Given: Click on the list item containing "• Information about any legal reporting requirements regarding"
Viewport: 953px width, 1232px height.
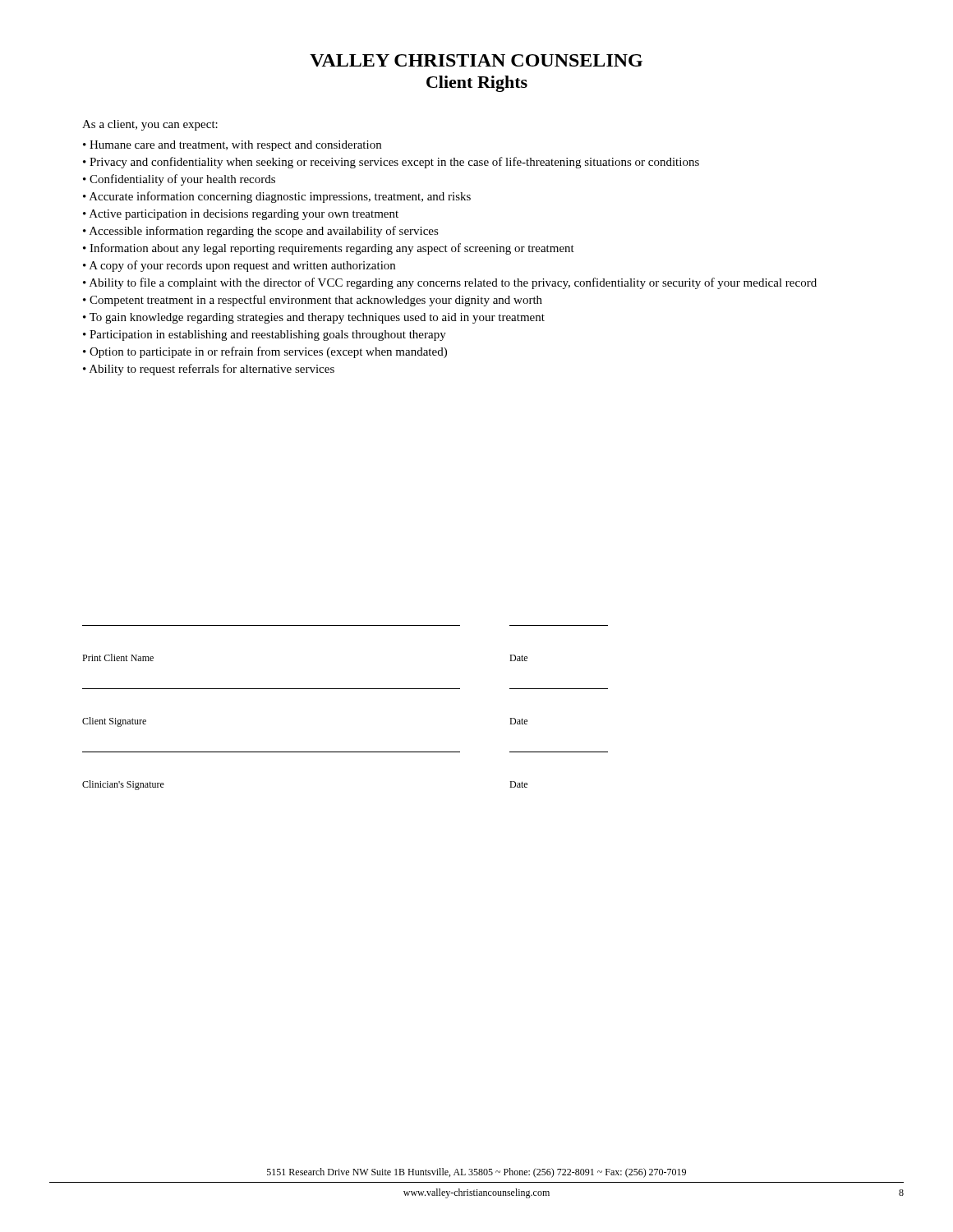Looking at the screenshot, I should click(328, 248).
